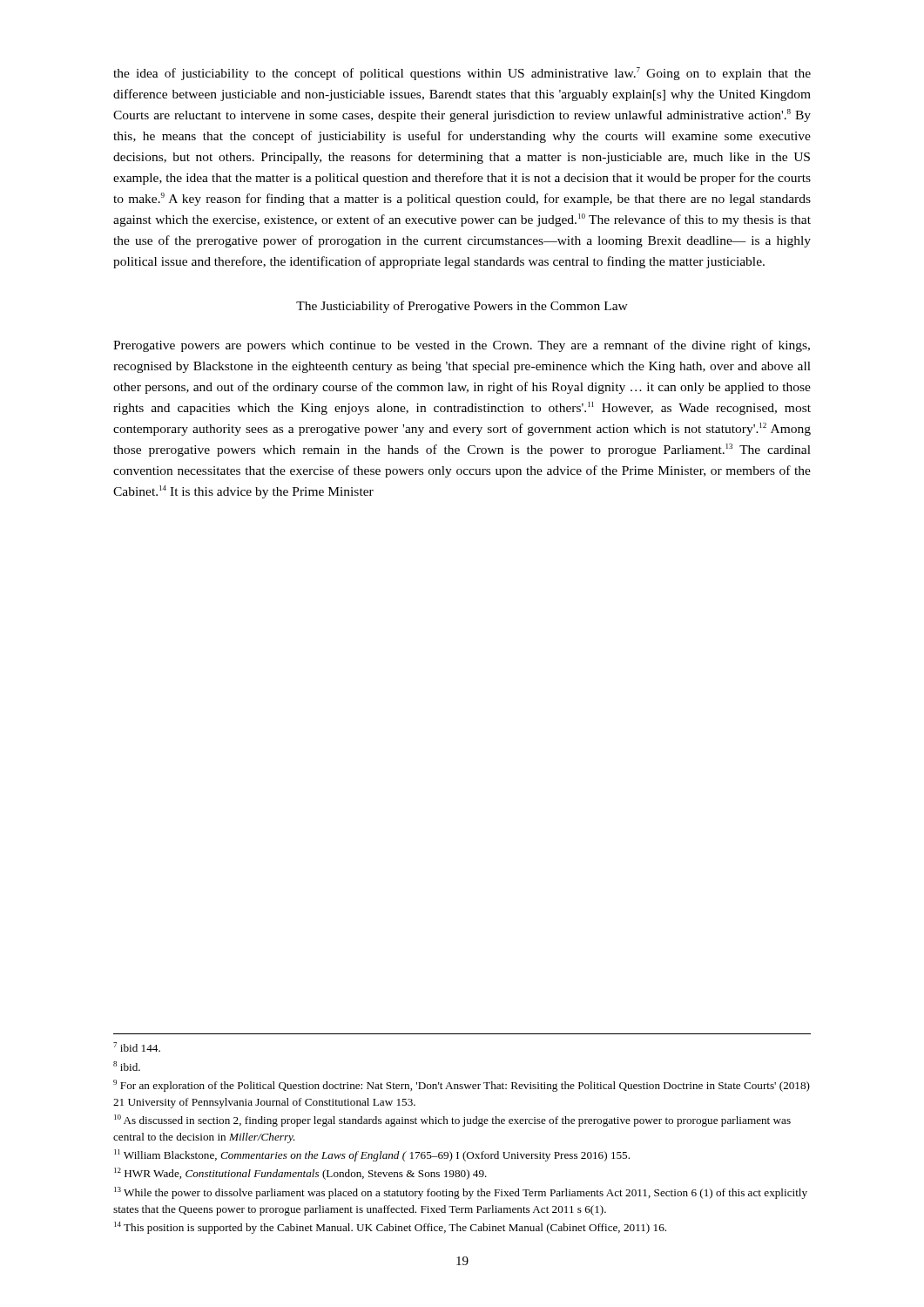The image size is (924, 1307).
Task: Locate the passage starting "Prerogative powers are powers which"
Action: point(462,418)
